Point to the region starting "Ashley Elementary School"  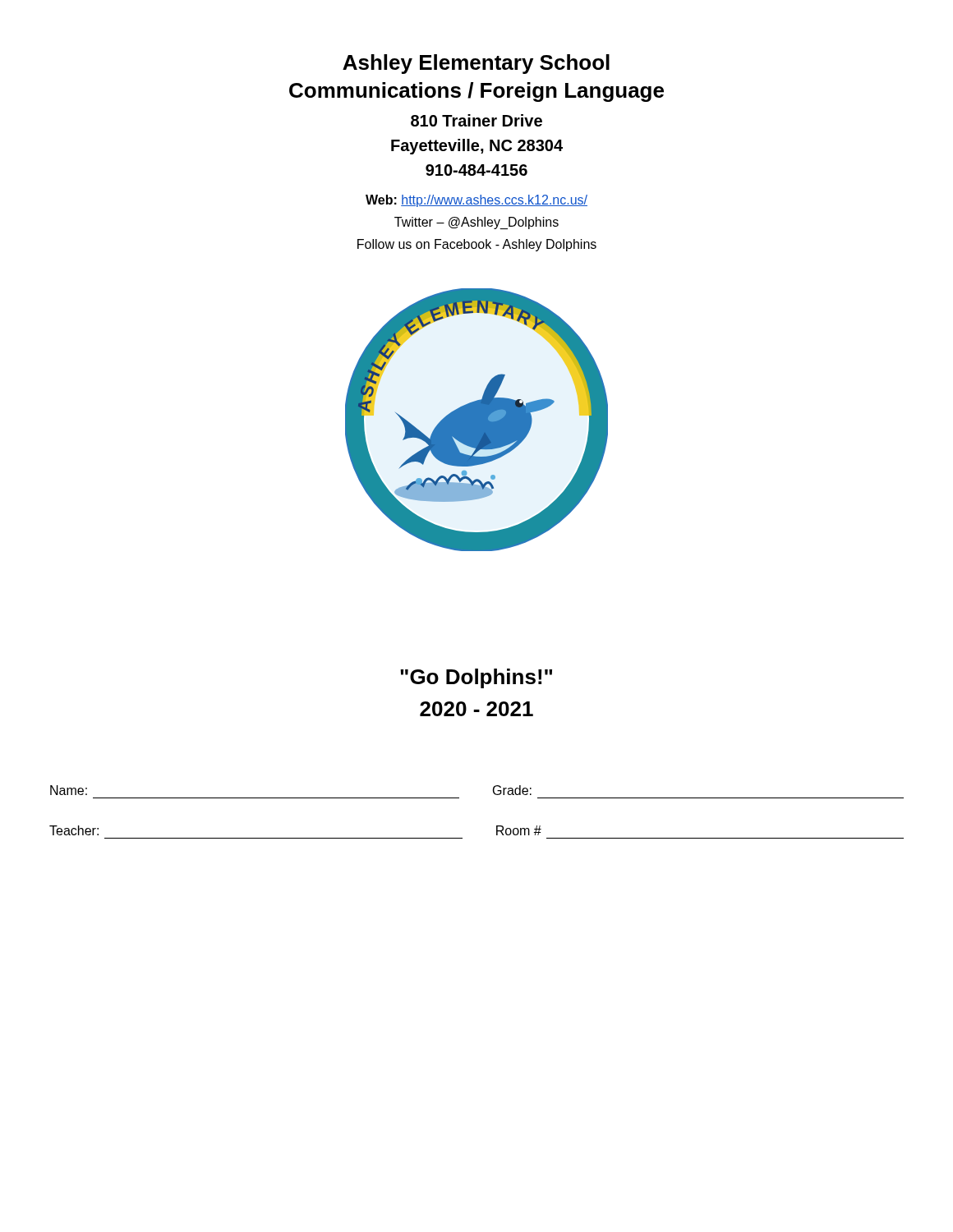476,116
